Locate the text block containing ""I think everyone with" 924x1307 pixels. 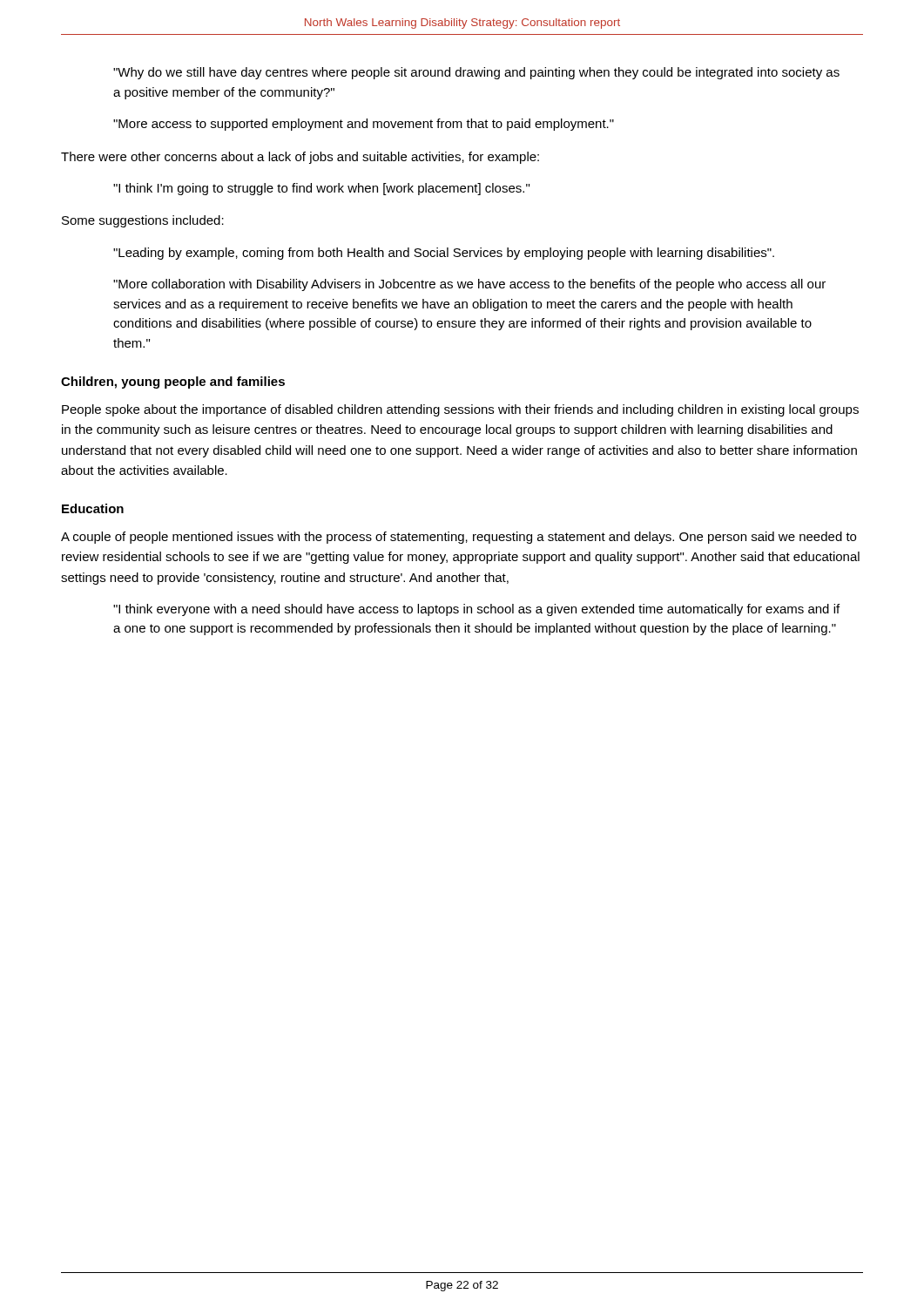pos(476,618)
